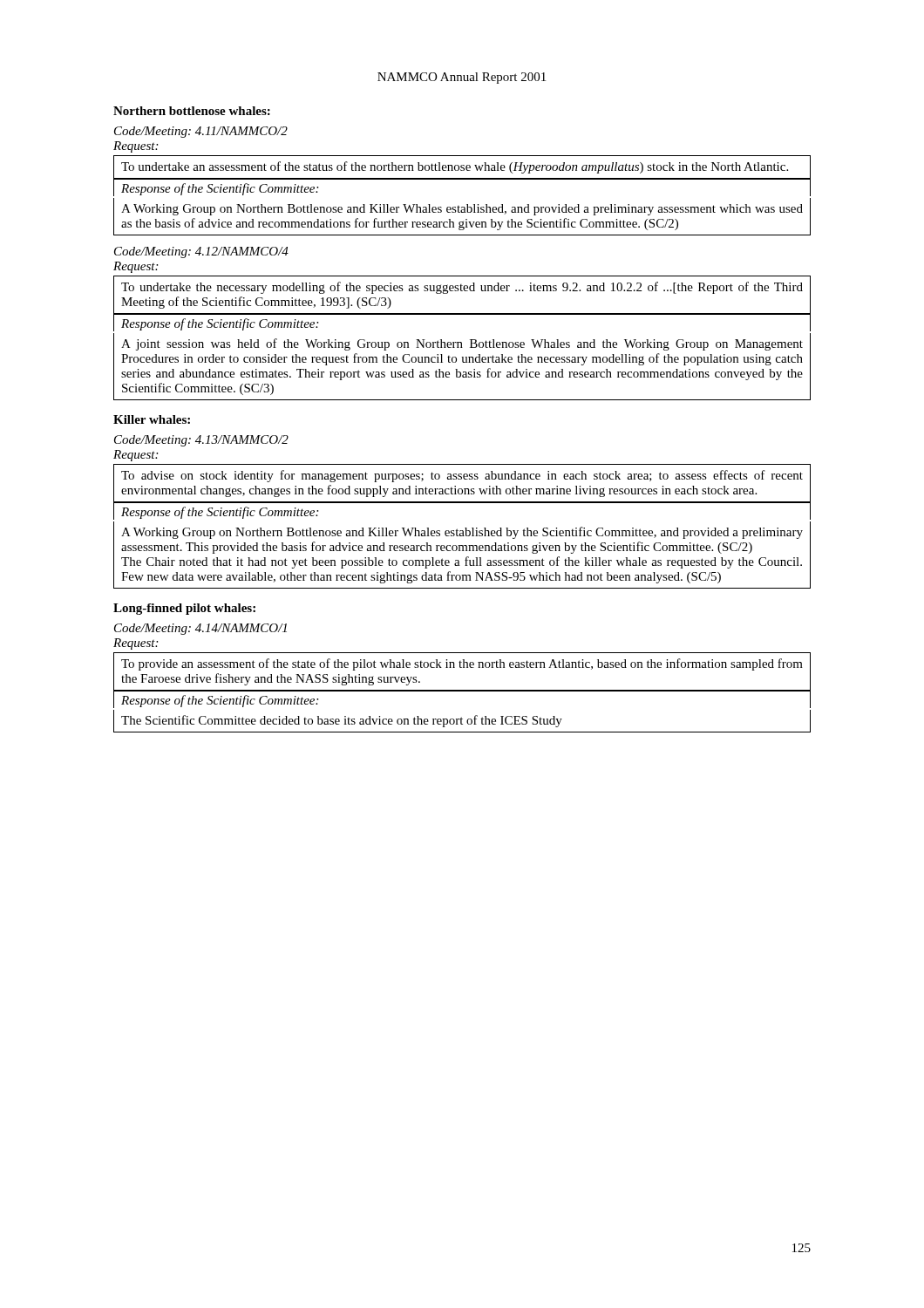This screenshot has width=924, height=1308.
Task: Select the text block starting "Killer whales:"
Action: coord(152,419)
